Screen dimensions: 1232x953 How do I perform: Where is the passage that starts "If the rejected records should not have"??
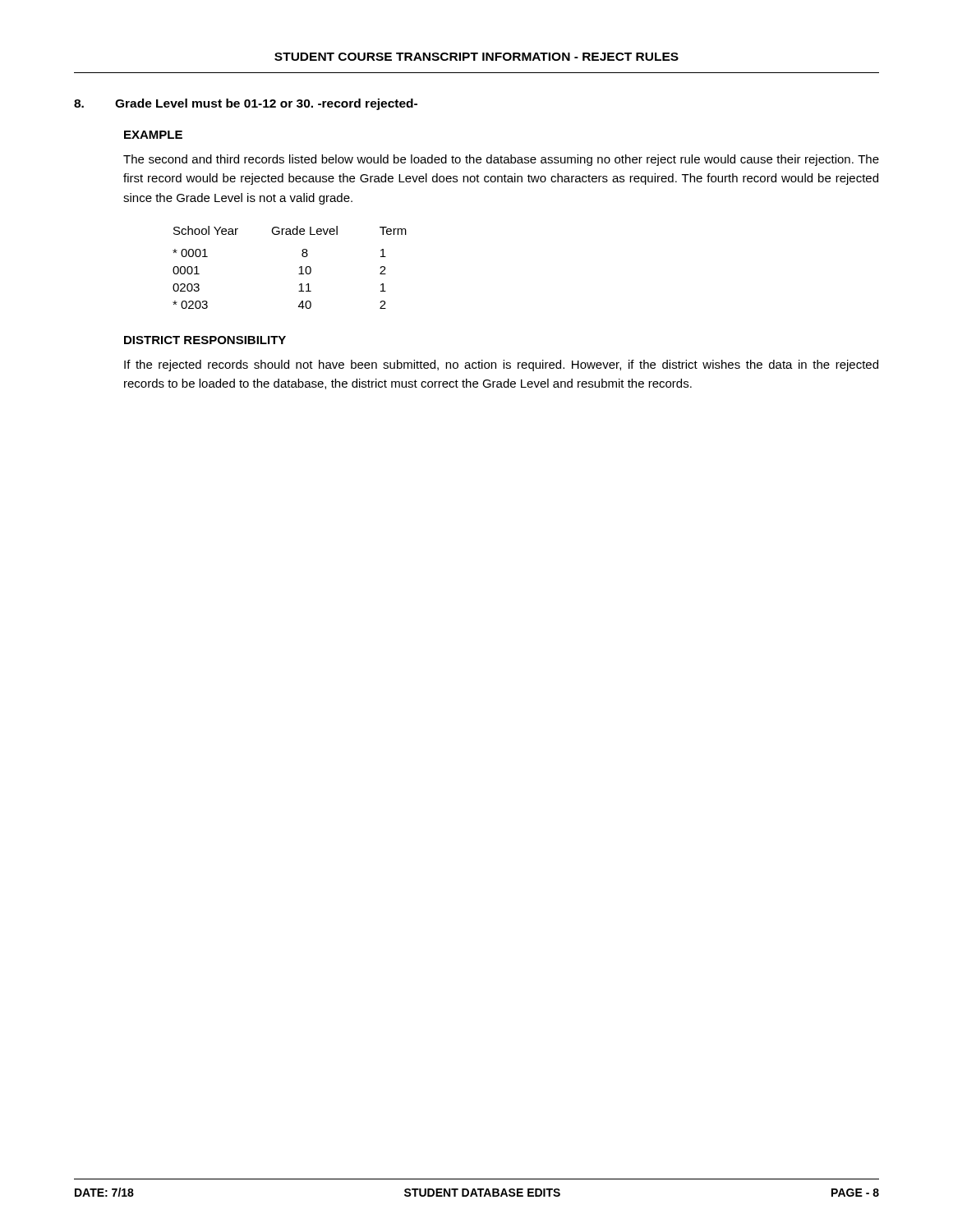pos(501,374)
